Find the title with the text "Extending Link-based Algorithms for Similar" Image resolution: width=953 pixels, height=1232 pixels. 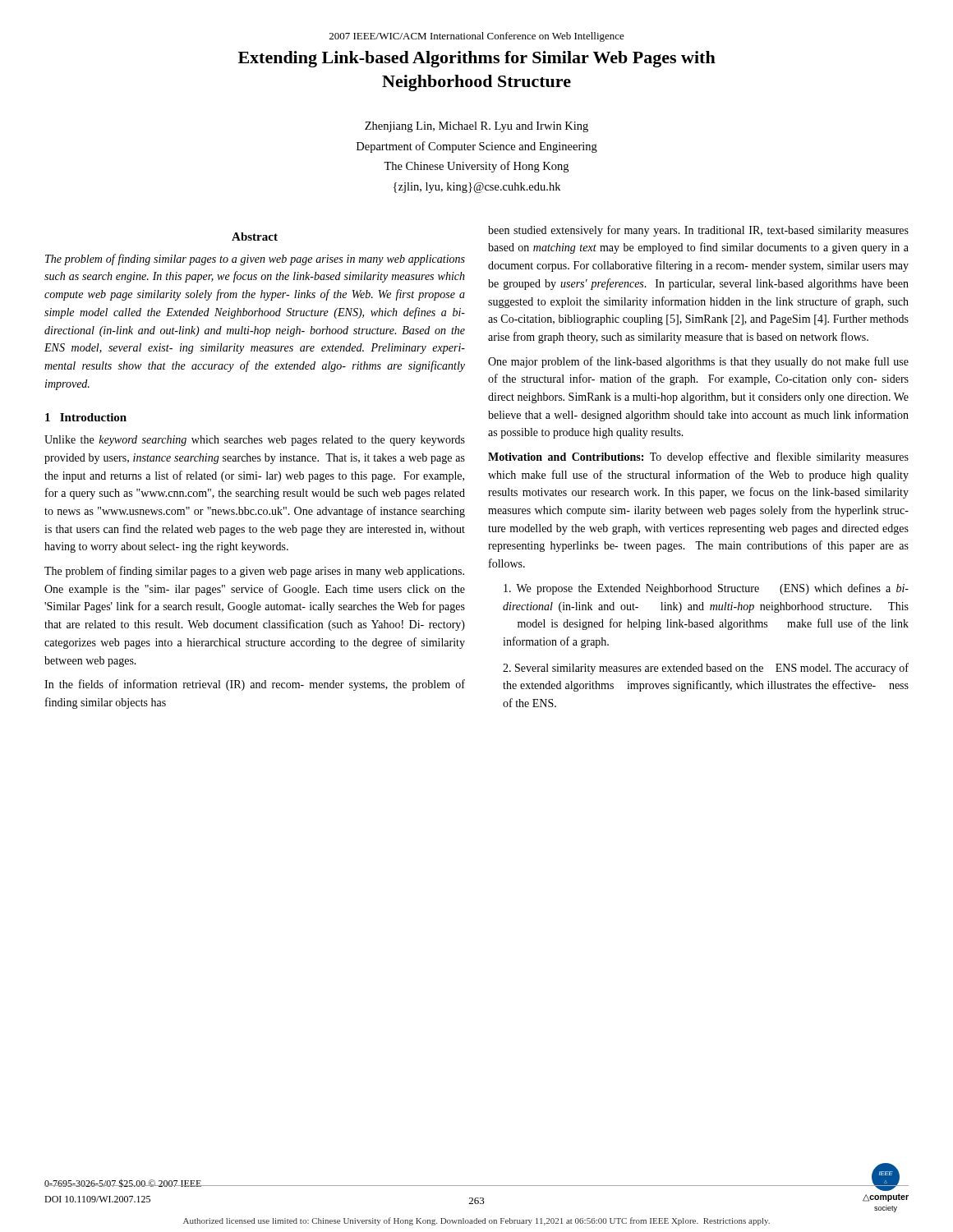click(476, 69)
